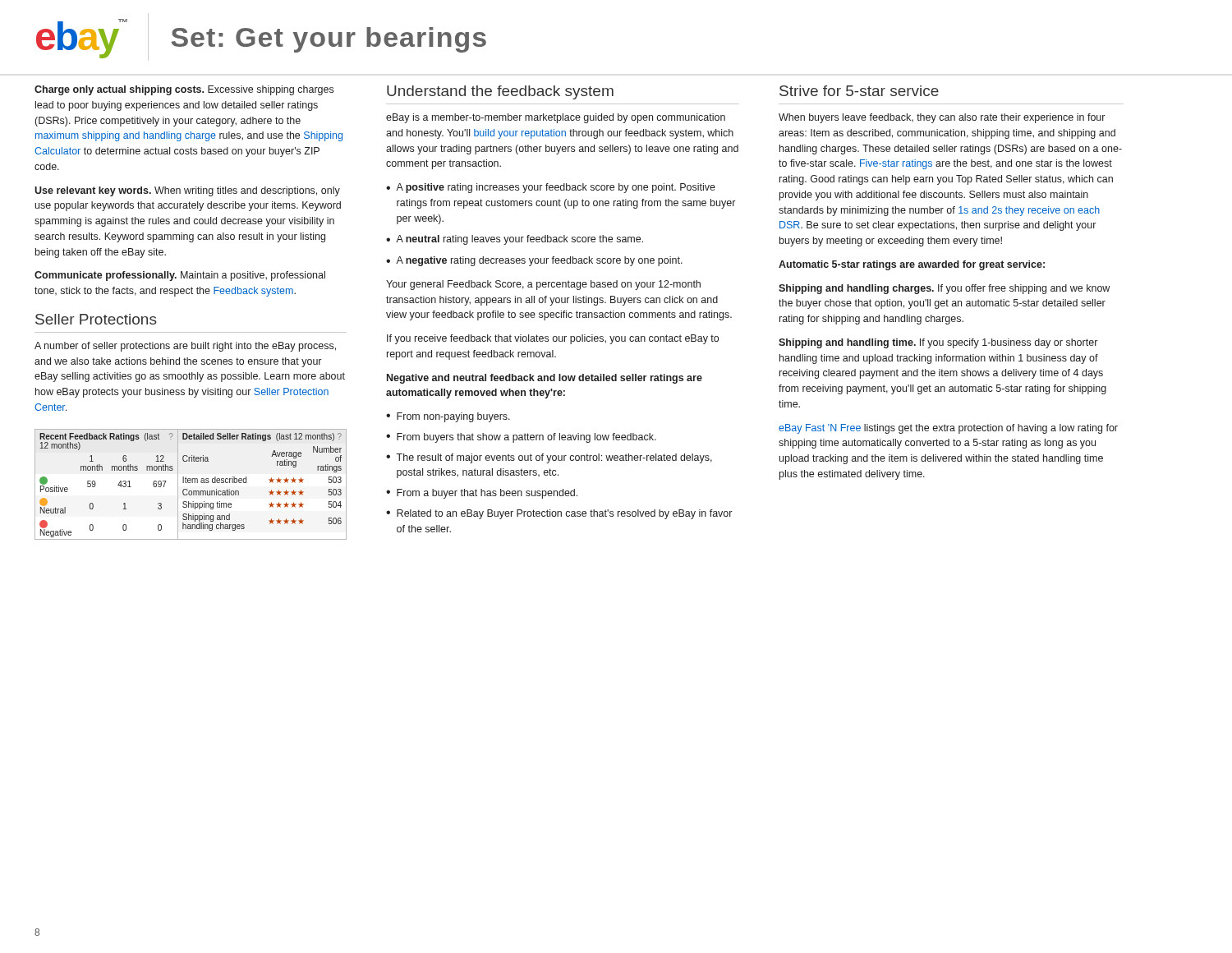Navigate to the block starting "Shipping and handling charges. If you offer"
The height and width of the screenshot is (953, 1232).
click(944, 303)
